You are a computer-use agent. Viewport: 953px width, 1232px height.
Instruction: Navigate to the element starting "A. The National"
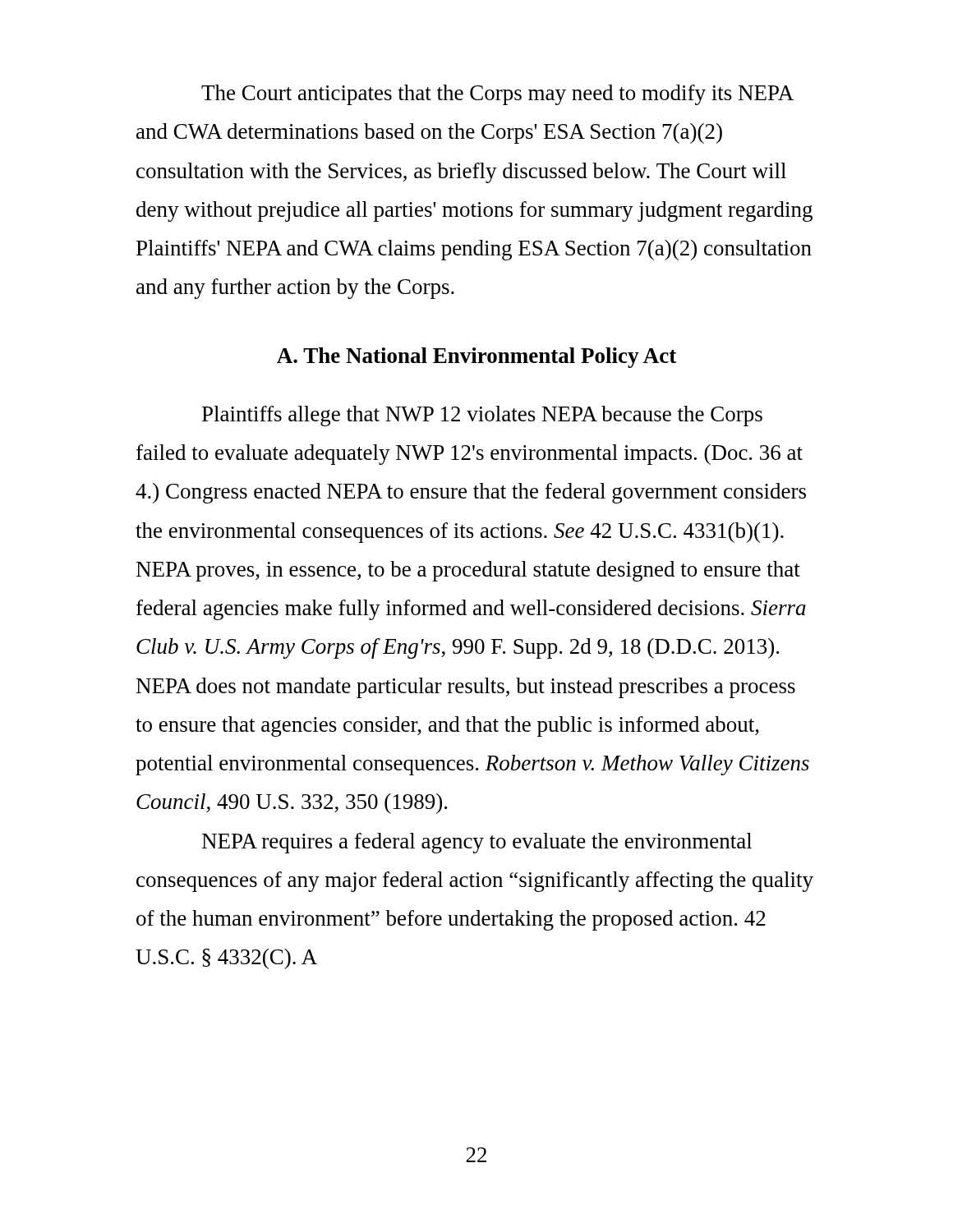[476, 355]
